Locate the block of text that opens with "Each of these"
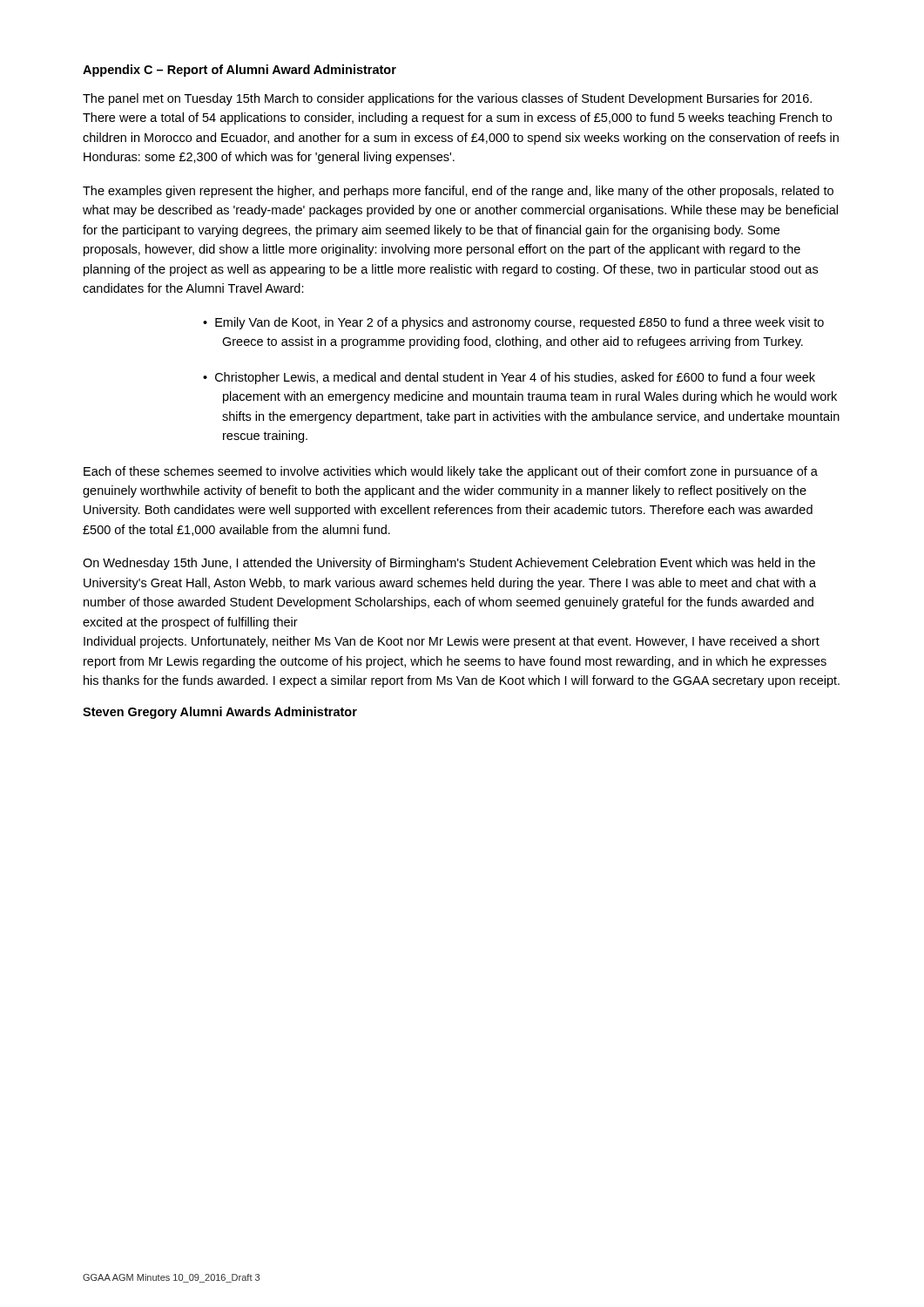 (450, 500)
